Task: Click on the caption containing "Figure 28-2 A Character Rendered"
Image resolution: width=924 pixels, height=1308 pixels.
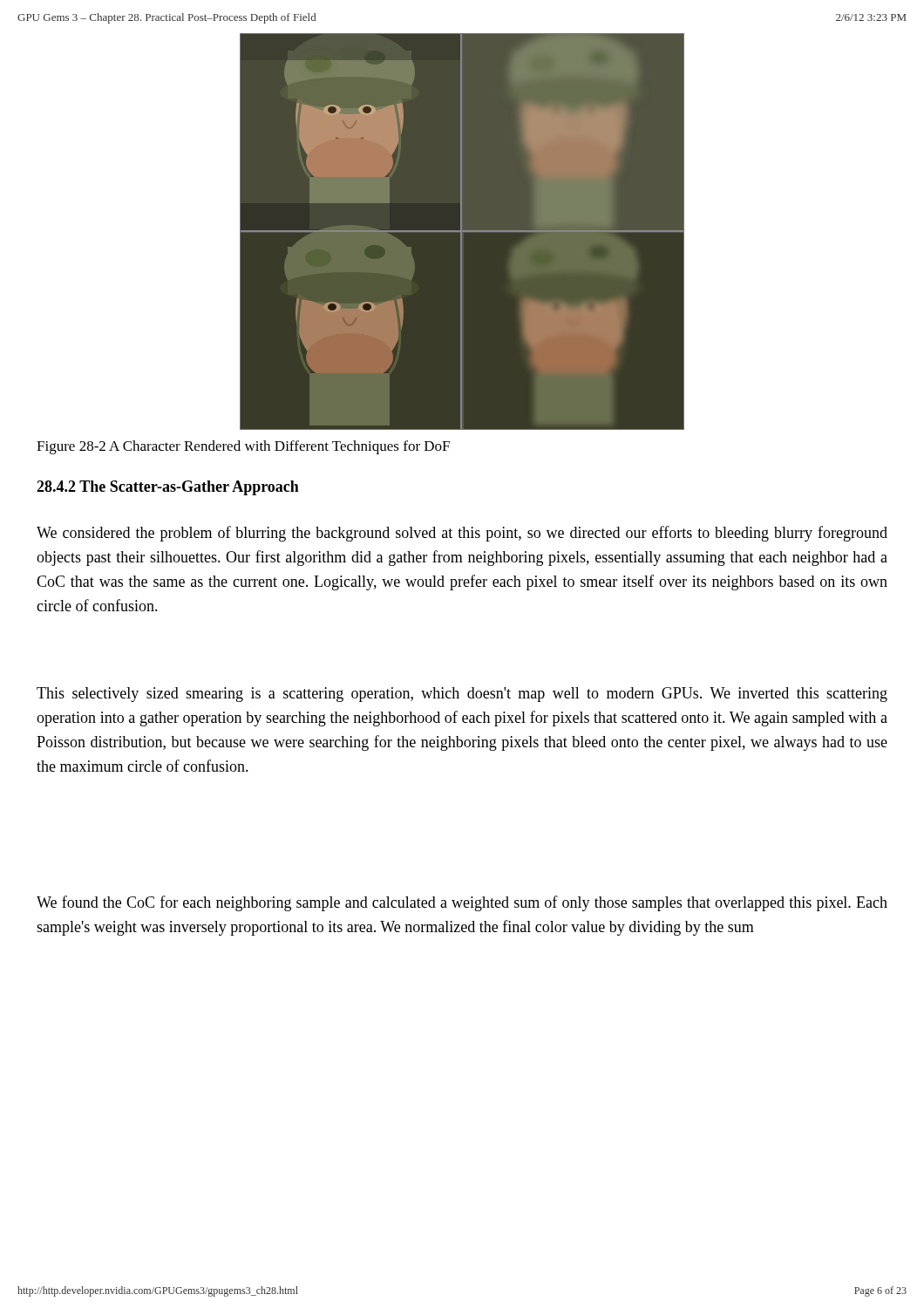Action: pos(243,446)
